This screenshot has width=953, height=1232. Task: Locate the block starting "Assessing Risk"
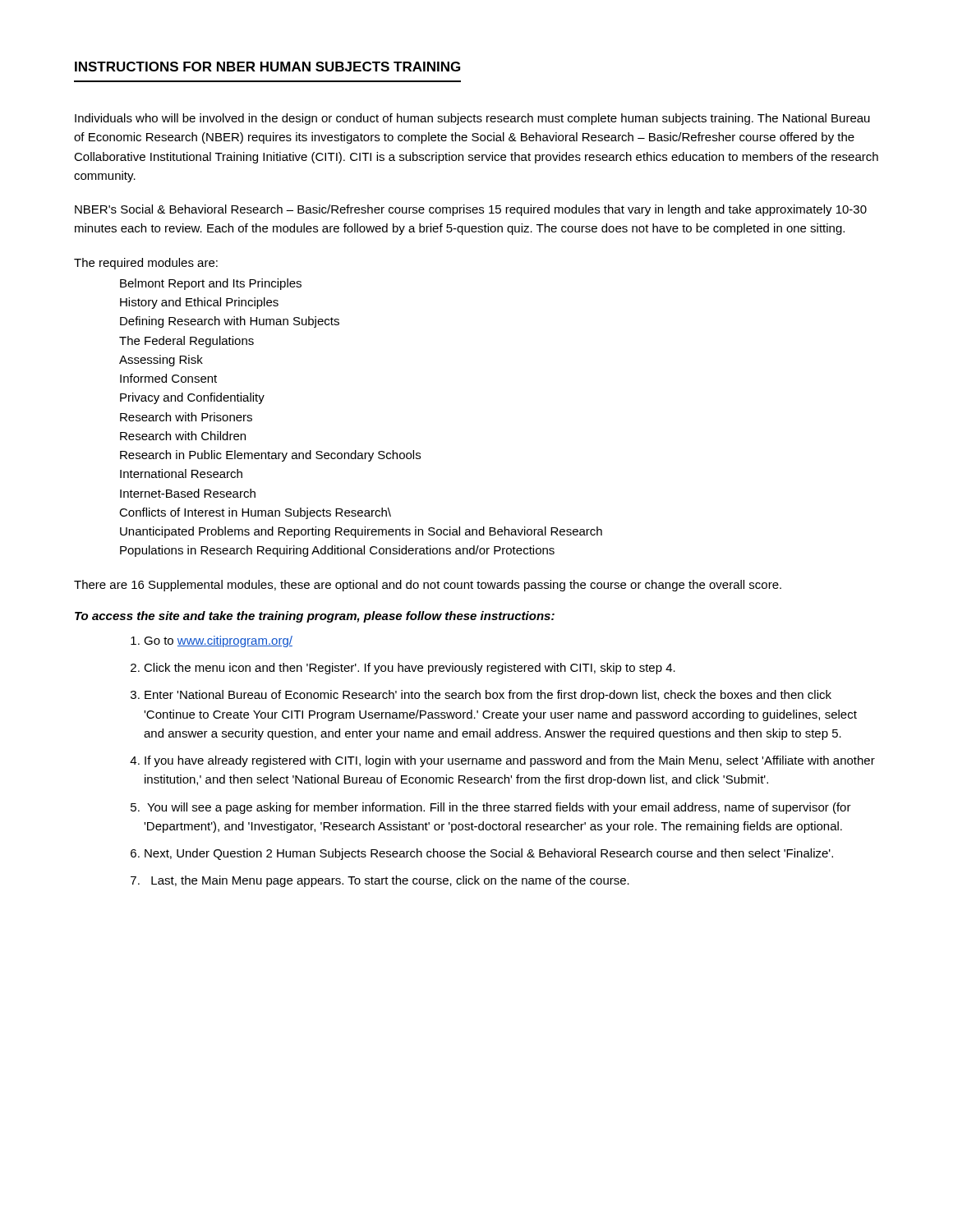(161, 359)
